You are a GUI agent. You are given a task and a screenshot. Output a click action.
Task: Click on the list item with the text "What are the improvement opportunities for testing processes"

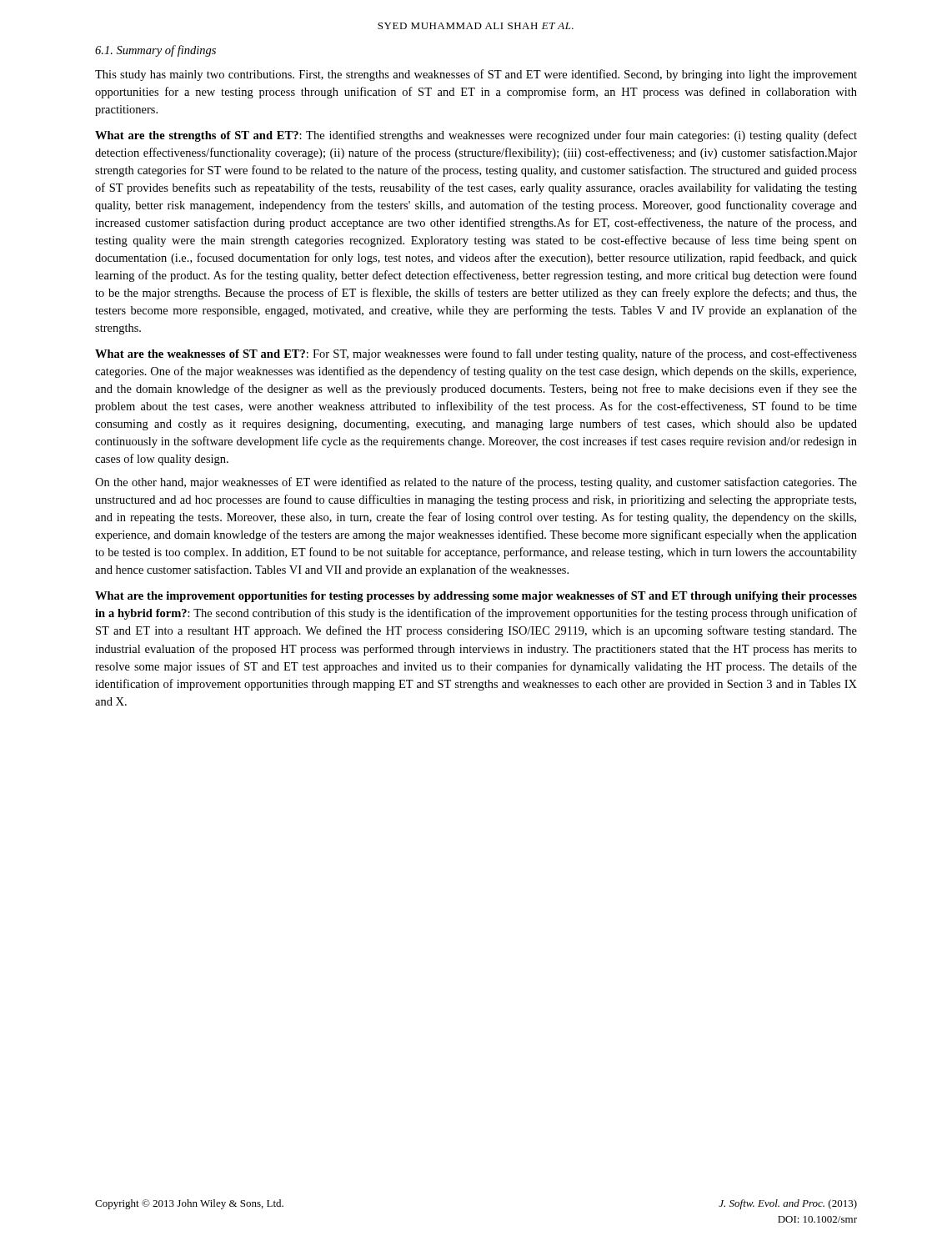(476, 649)
